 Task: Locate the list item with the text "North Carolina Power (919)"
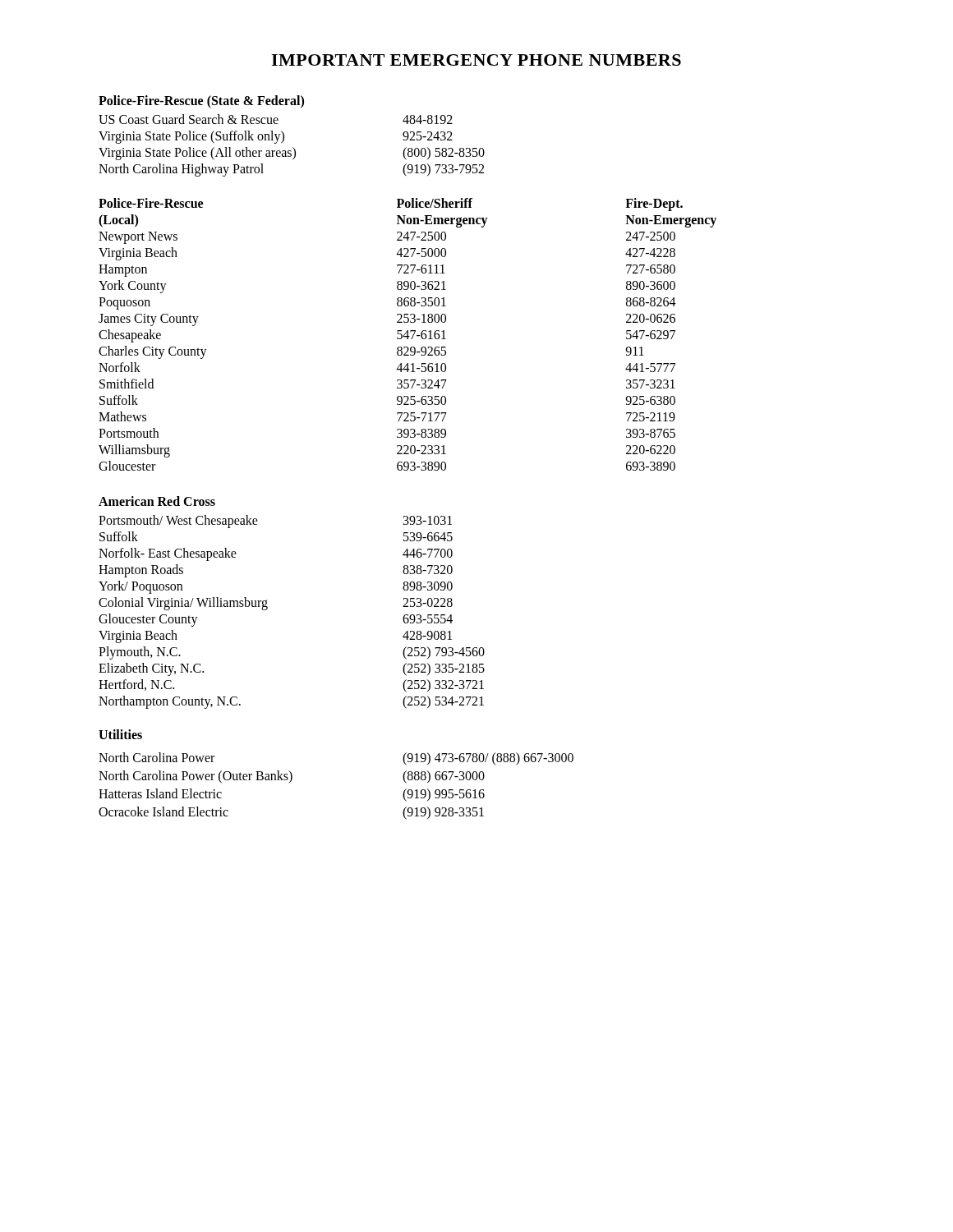476,758
